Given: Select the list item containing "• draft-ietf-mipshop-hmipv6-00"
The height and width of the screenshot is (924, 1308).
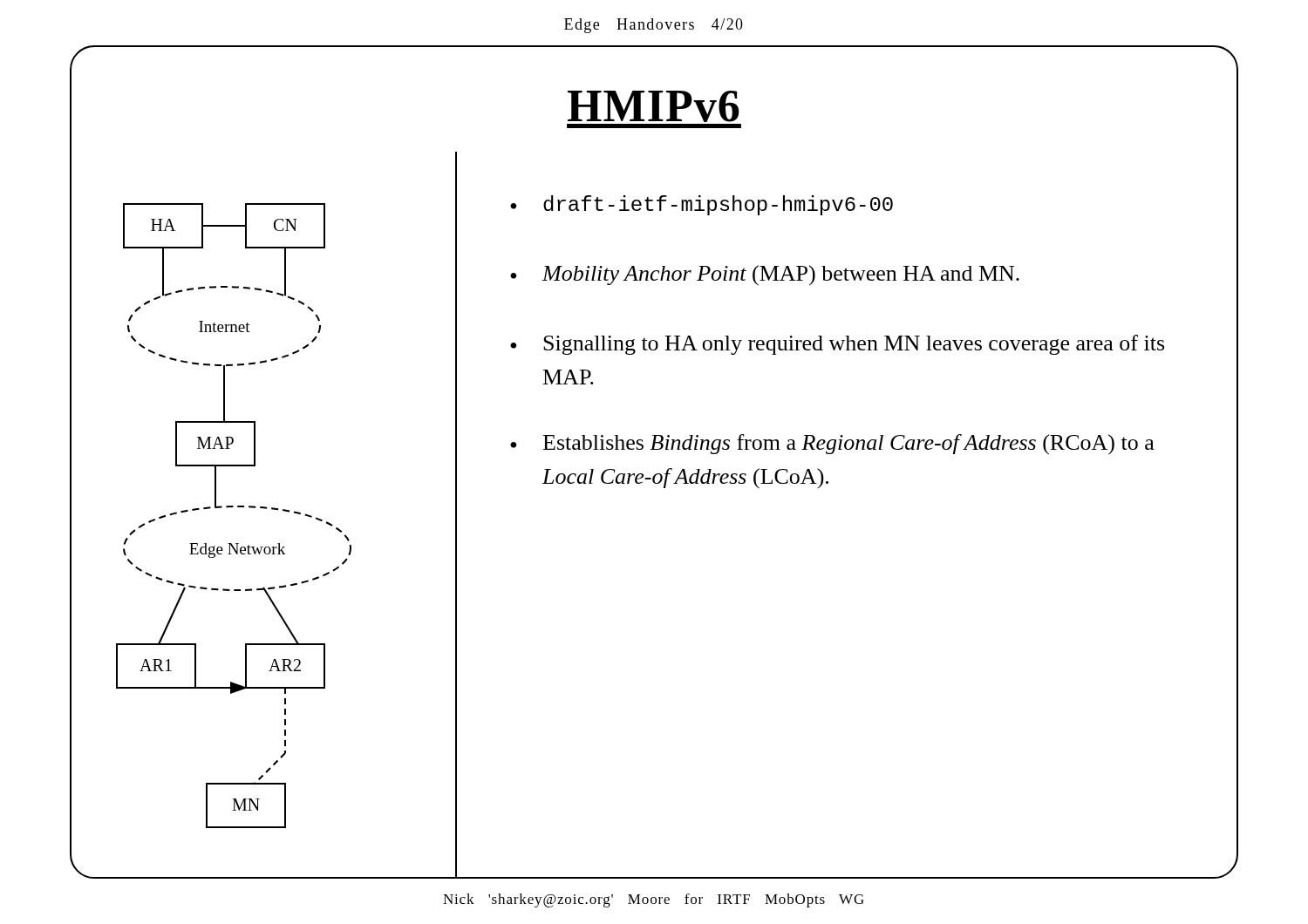Looking at the screenshot, I should (702, 206).
